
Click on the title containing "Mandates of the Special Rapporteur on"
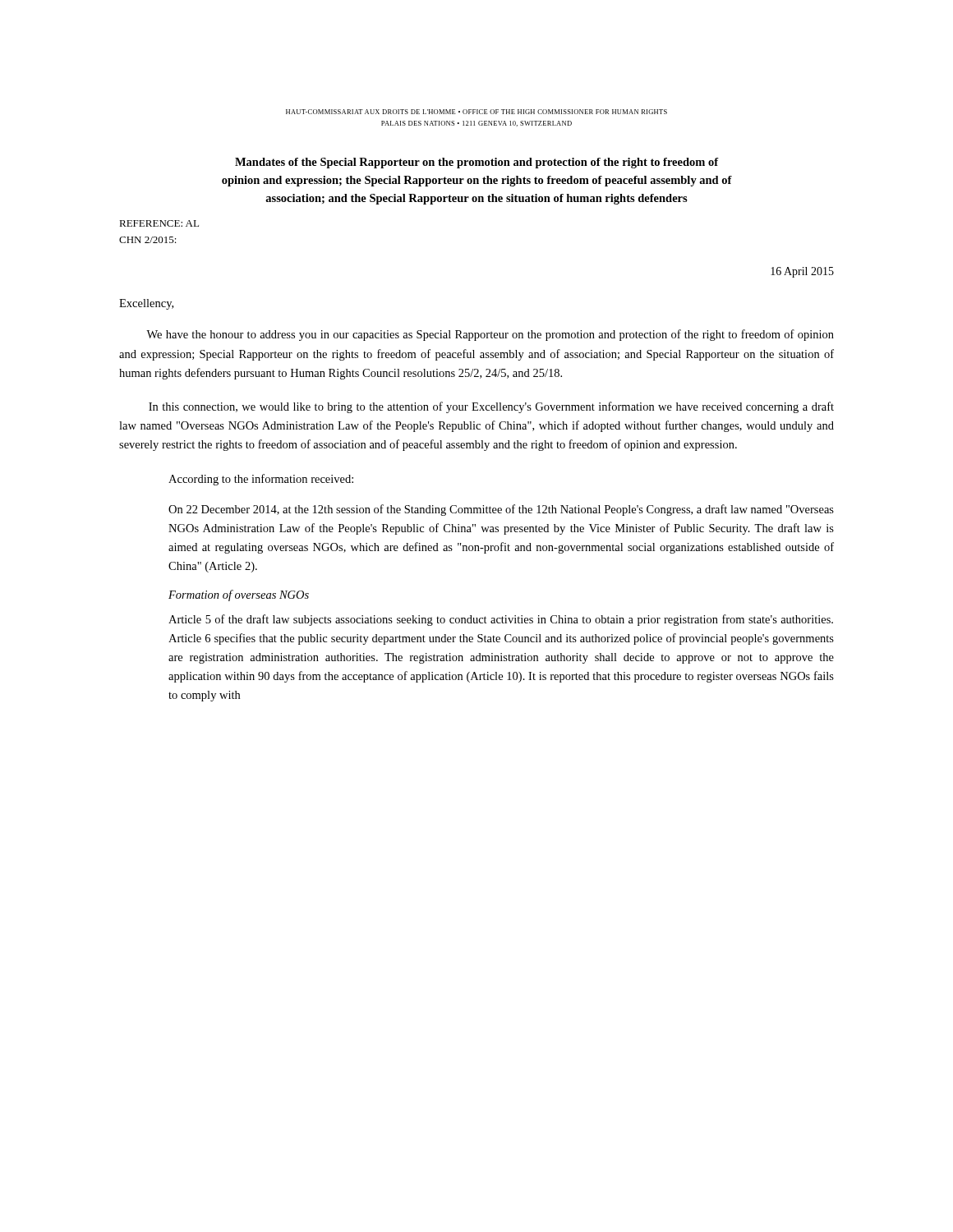[x=476, y=180]
